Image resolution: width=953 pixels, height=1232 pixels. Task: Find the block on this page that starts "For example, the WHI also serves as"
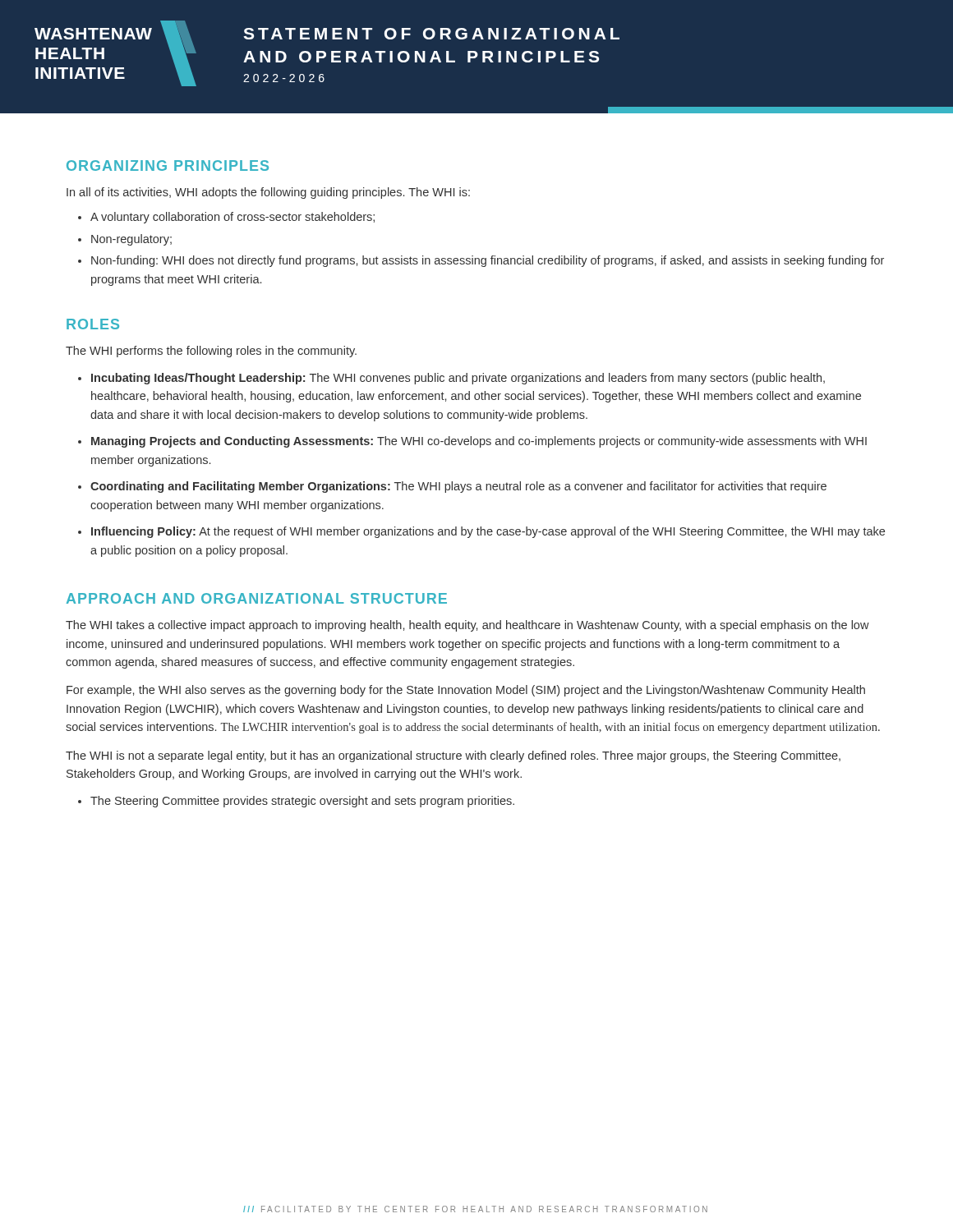click(x=473, y=709)
